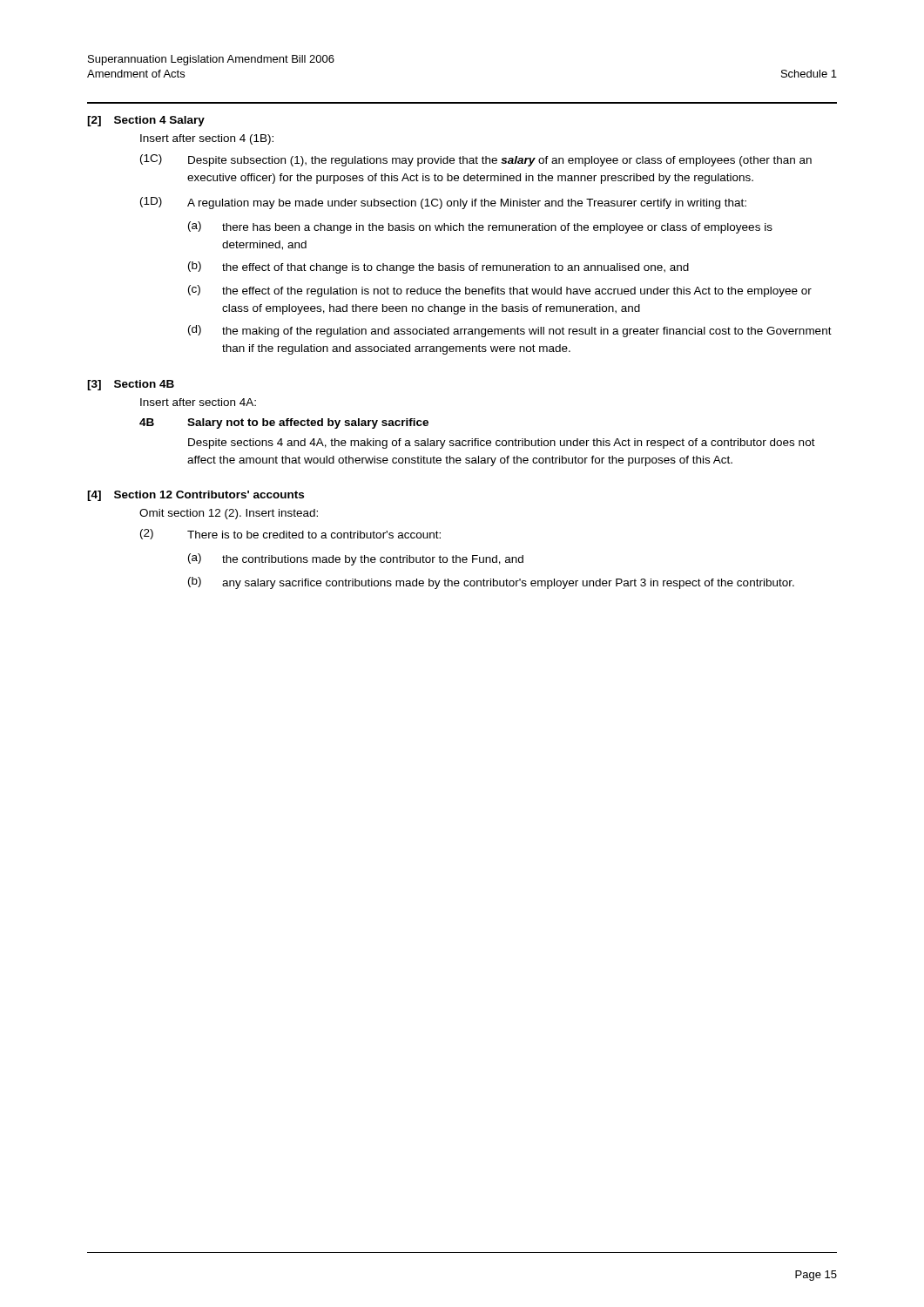Locate the list item that reads "(c) the effect of the regulation is not"
The image size is (924, 1307).
pyautogui.click(x=512, y=300)
